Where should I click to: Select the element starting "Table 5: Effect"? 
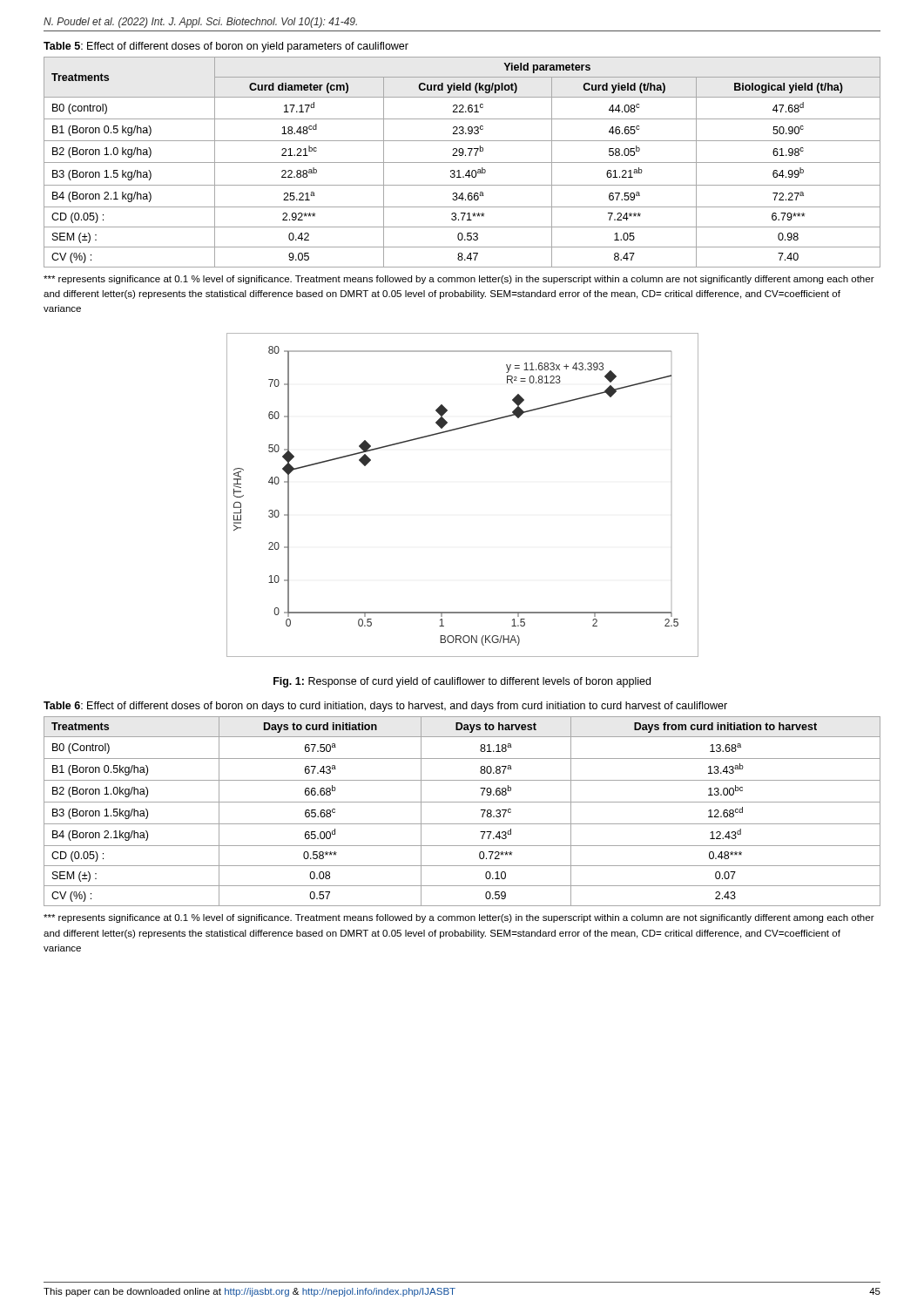click(x=226, y=46)
